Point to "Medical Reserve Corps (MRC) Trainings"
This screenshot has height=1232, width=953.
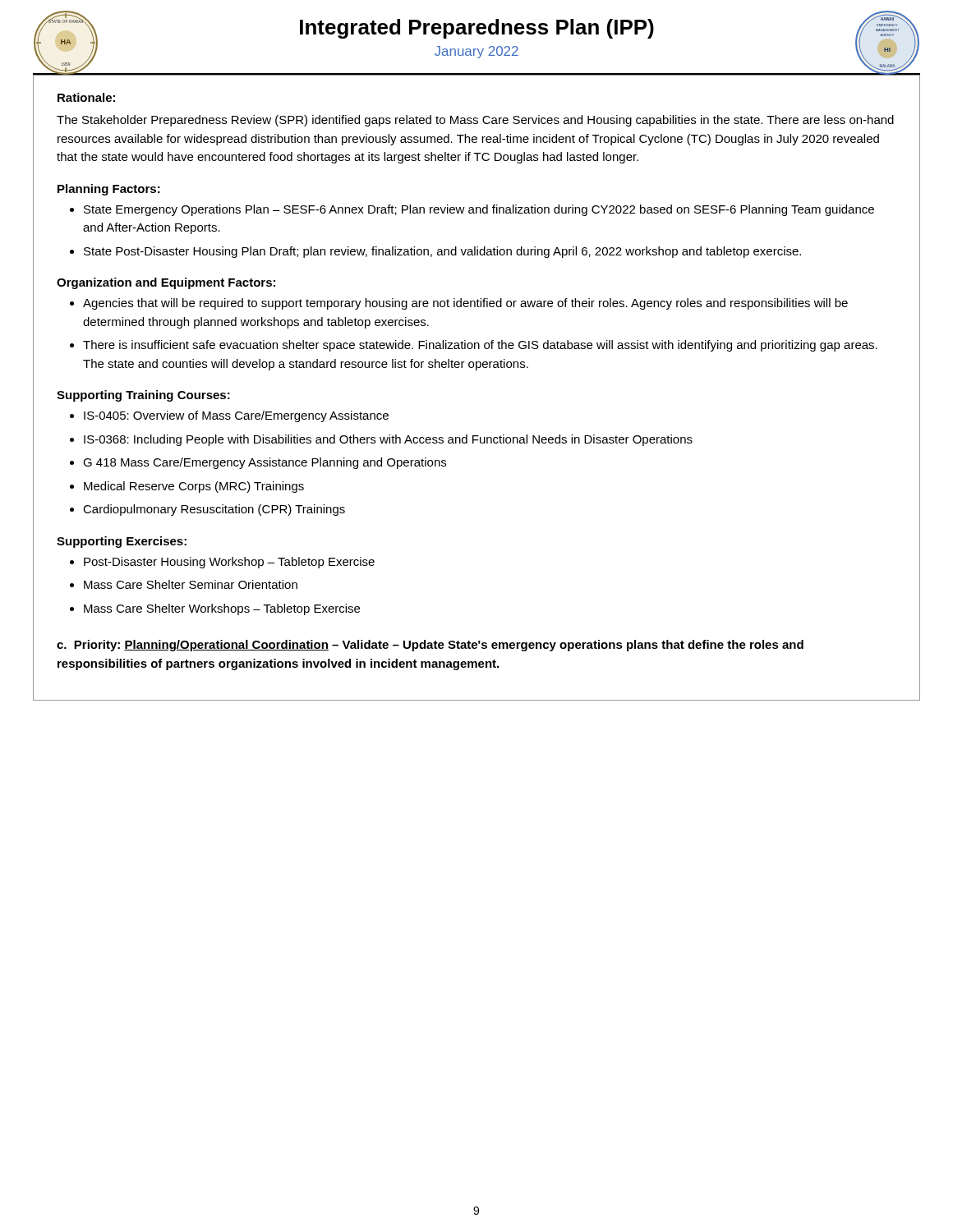[194, 485]
